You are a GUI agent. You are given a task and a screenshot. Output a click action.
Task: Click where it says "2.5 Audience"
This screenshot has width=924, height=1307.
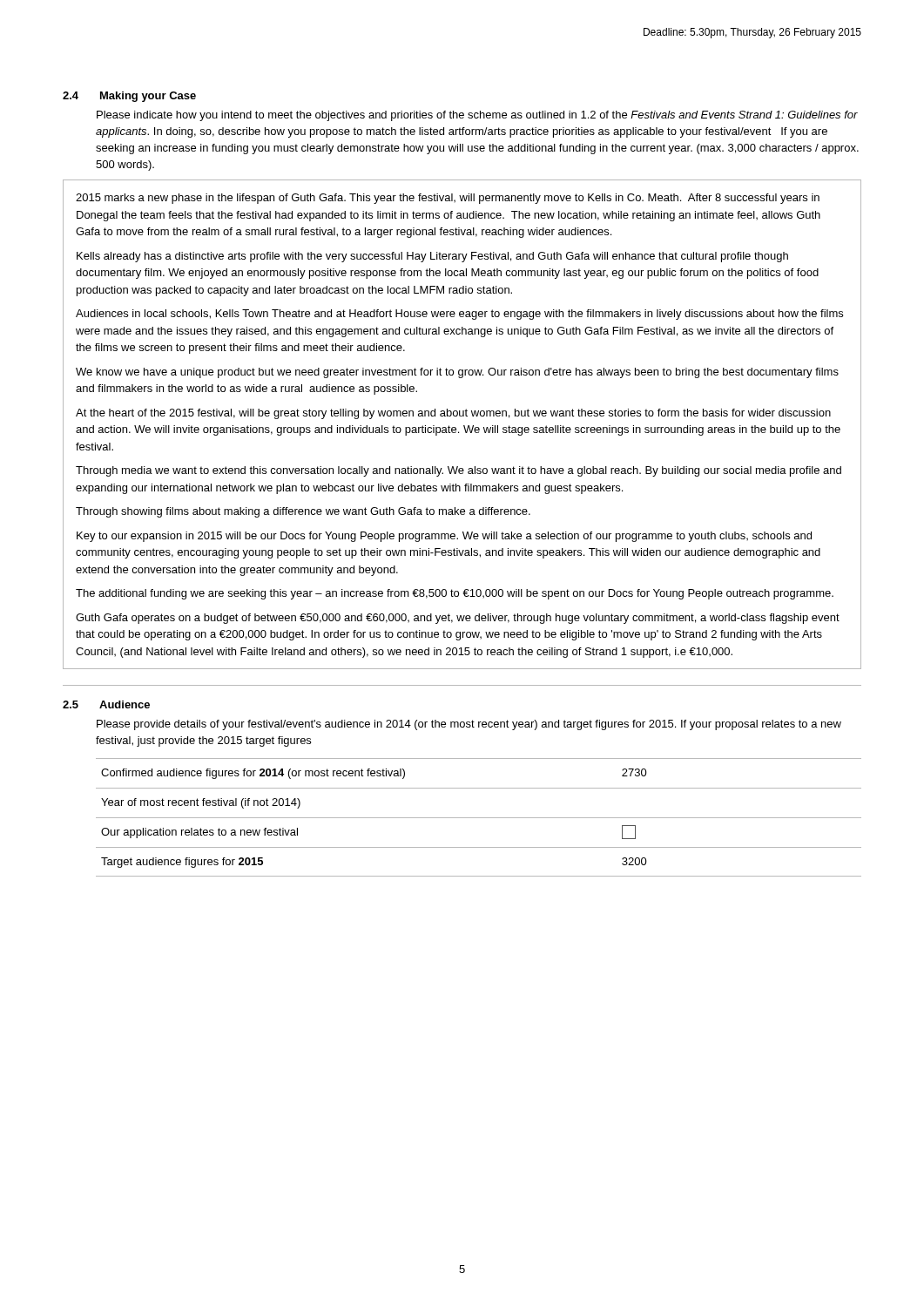pyautogui.click(x=106, y=705)
